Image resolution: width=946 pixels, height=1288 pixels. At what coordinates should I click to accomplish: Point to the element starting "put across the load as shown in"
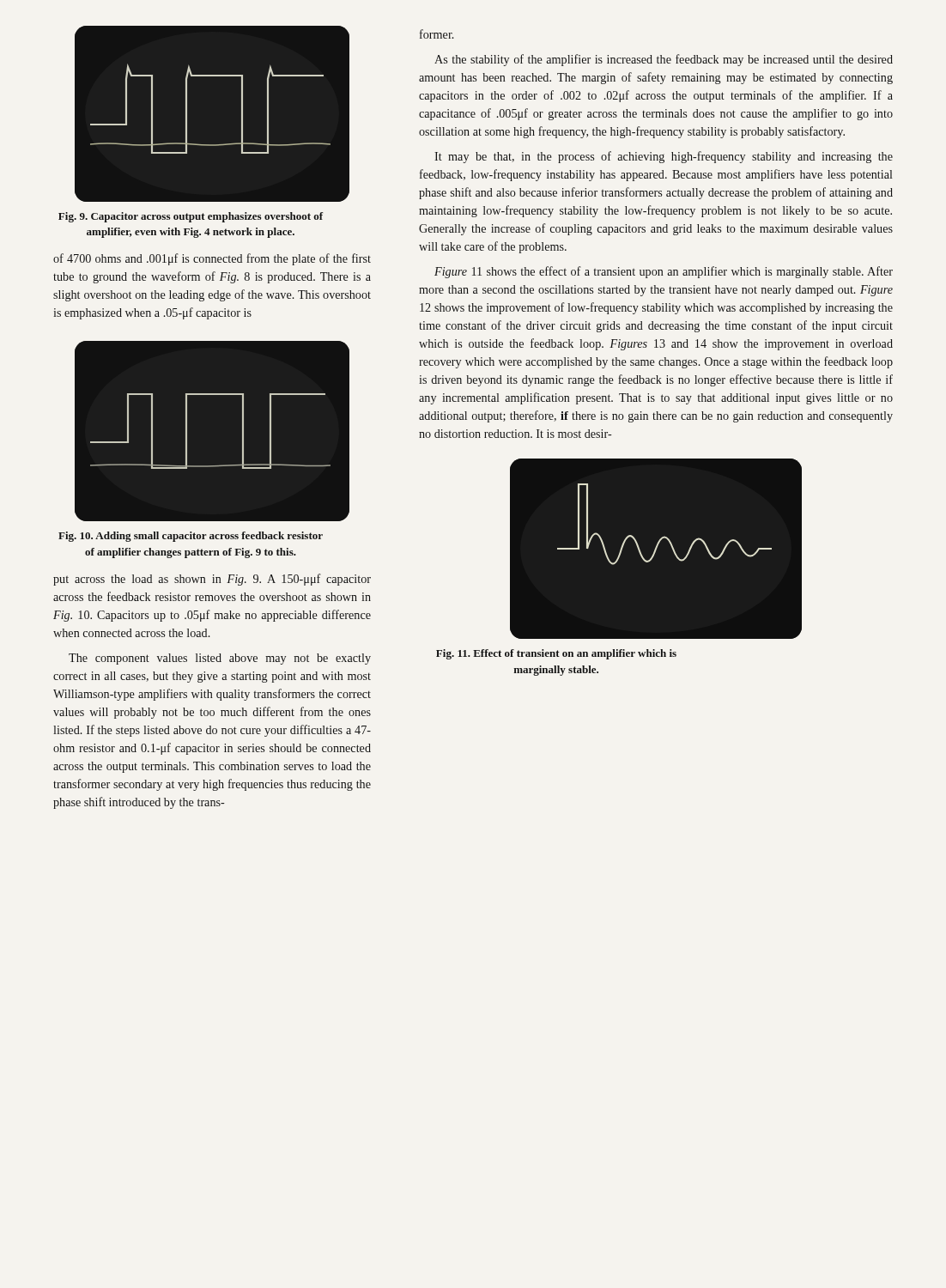(x=212, y=691)
